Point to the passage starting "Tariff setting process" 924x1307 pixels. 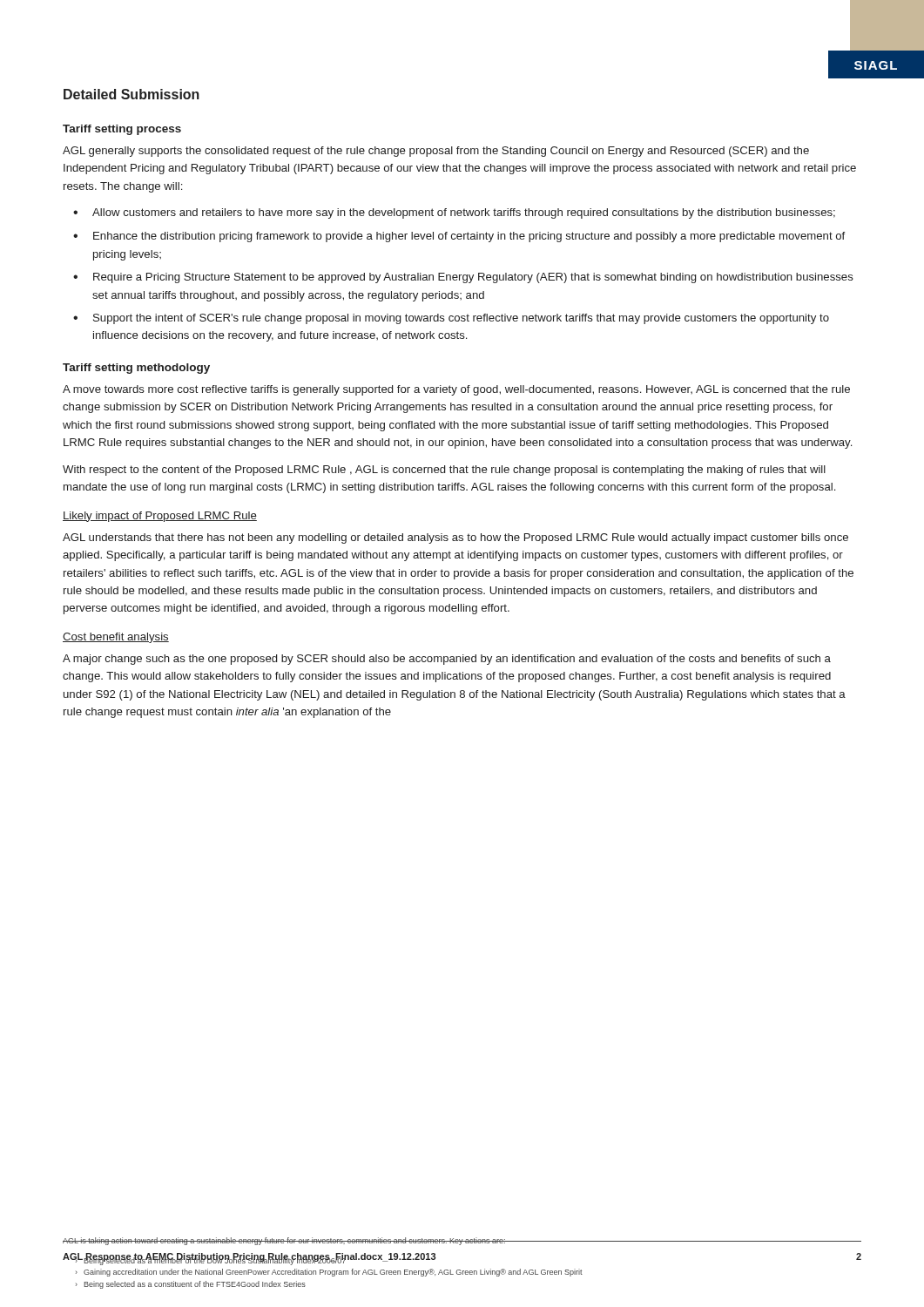[x=122, y=128]
